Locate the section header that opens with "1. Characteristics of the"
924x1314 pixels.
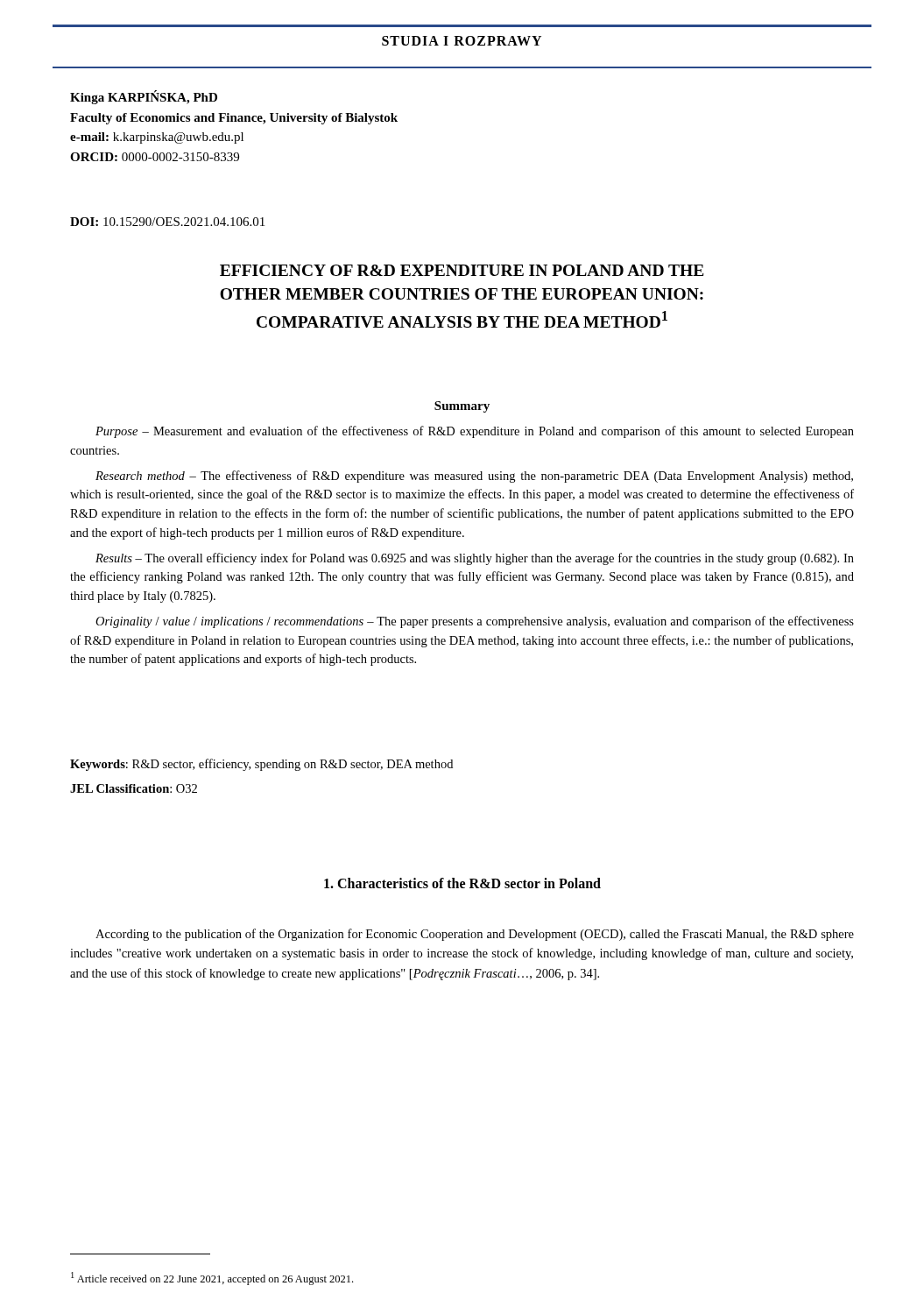coord(462,883)
